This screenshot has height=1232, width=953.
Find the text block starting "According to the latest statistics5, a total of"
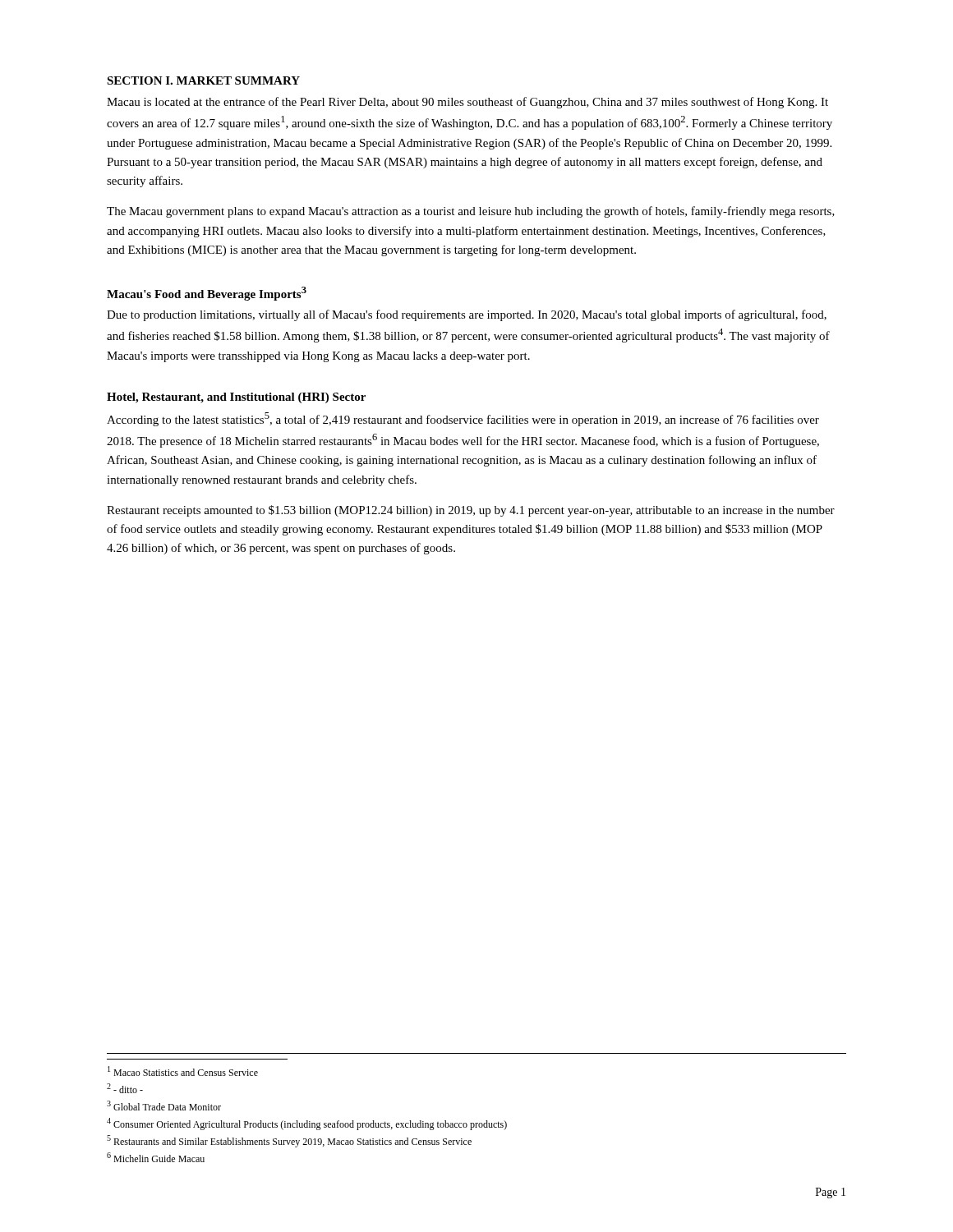[x=463, y=448]
